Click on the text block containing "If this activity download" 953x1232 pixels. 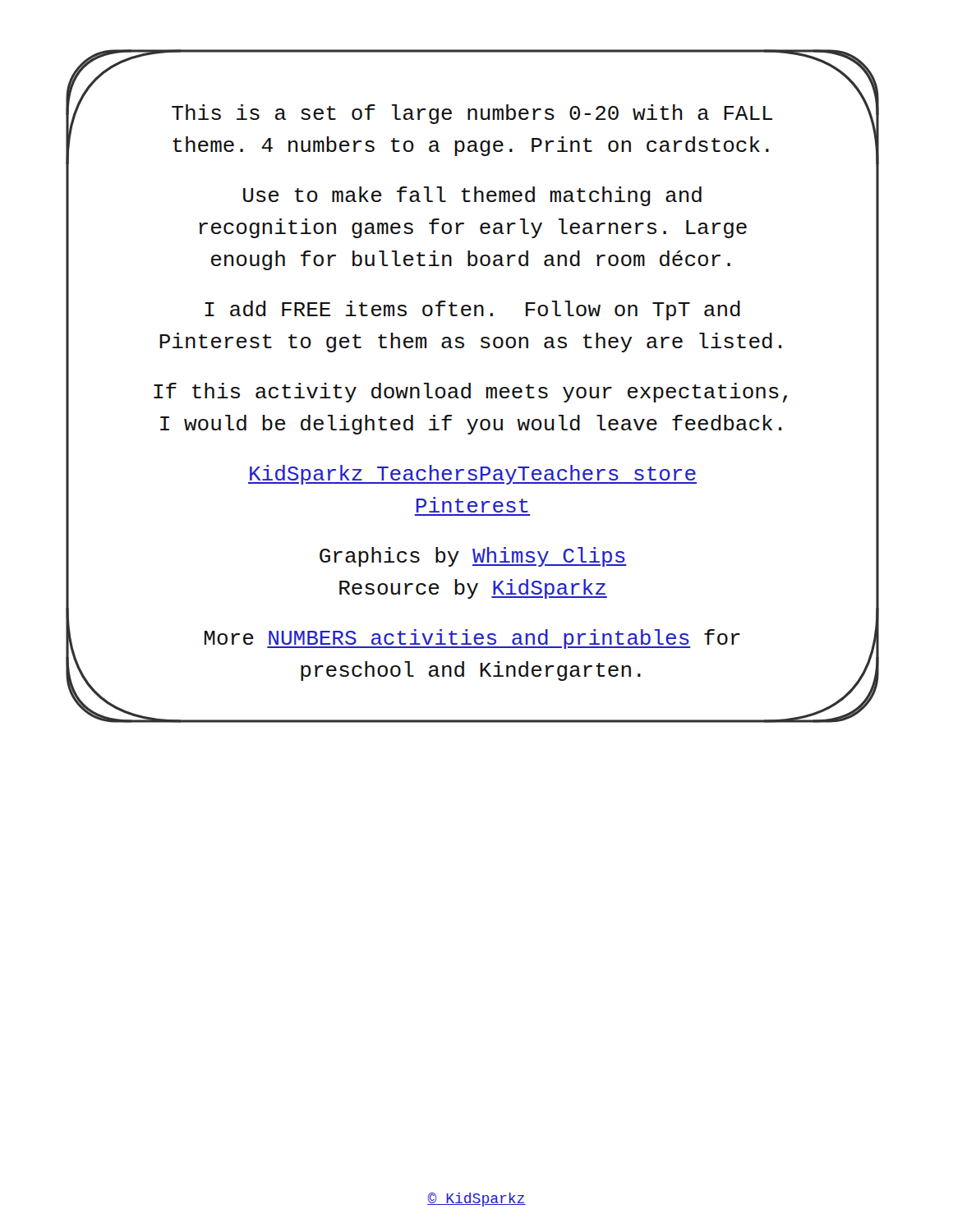click(472, 409)
